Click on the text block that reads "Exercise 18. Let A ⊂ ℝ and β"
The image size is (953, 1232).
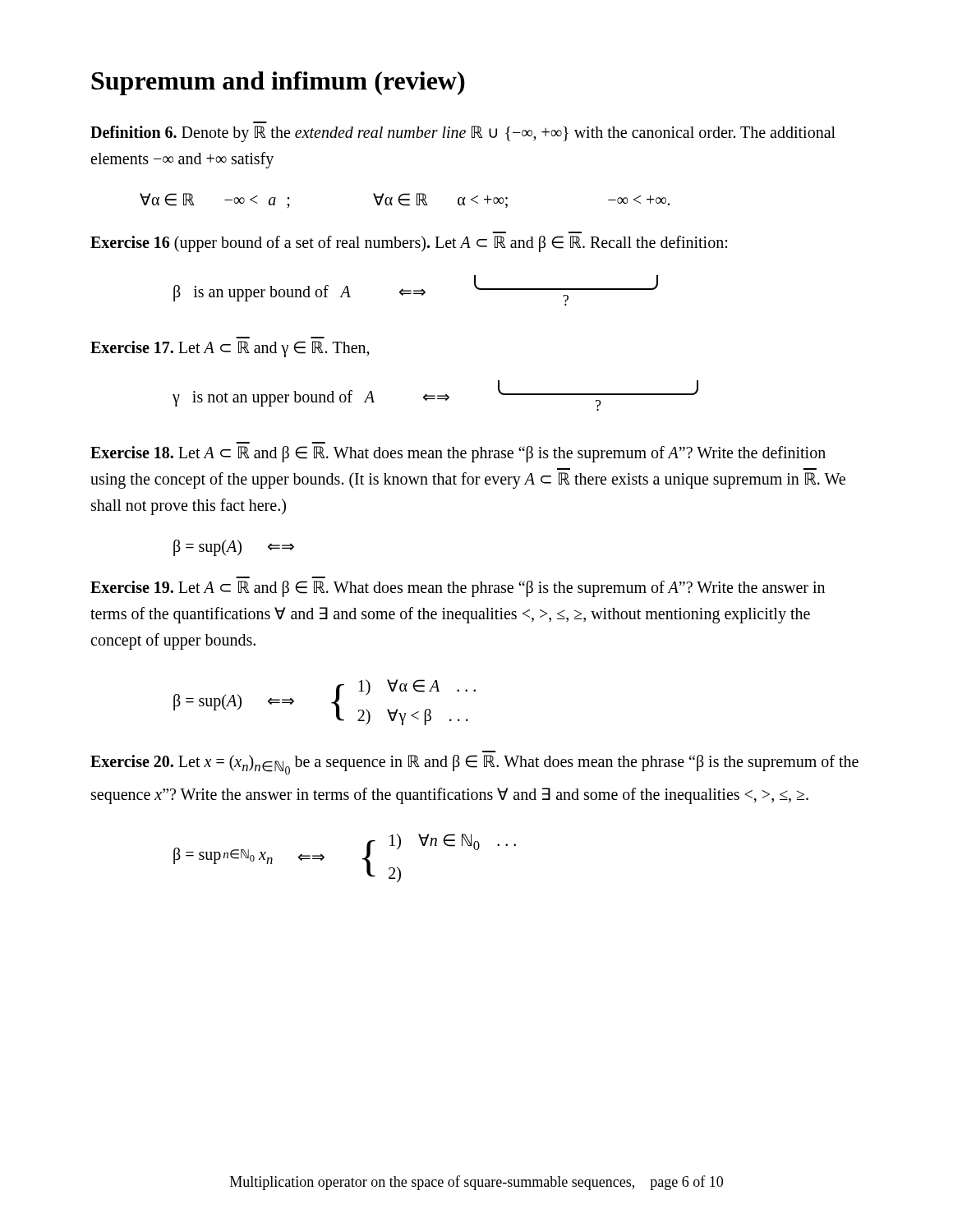[468, 479]
